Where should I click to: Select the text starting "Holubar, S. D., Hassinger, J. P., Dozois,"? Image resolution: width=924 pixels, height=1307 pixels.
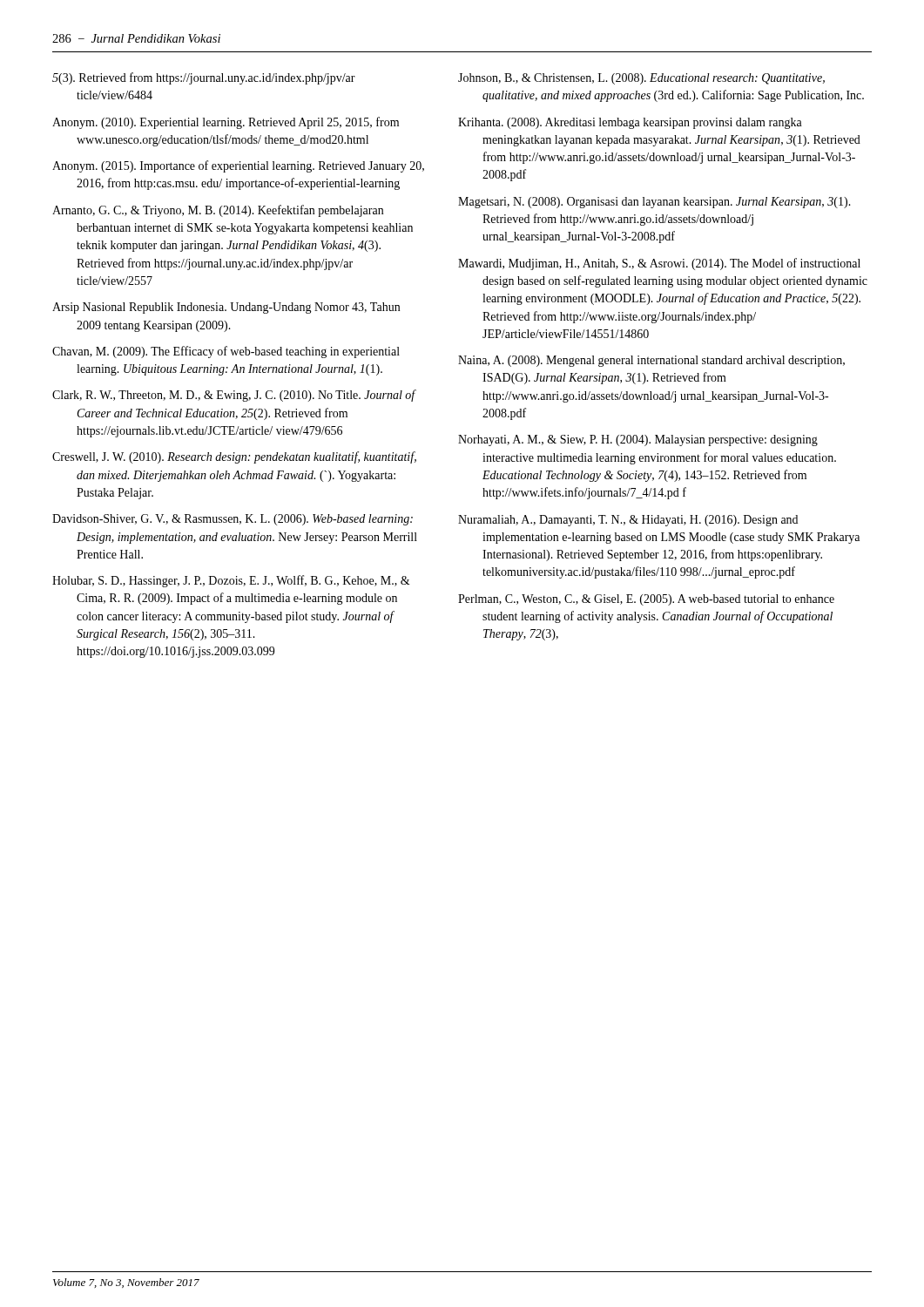pos(231,616)
